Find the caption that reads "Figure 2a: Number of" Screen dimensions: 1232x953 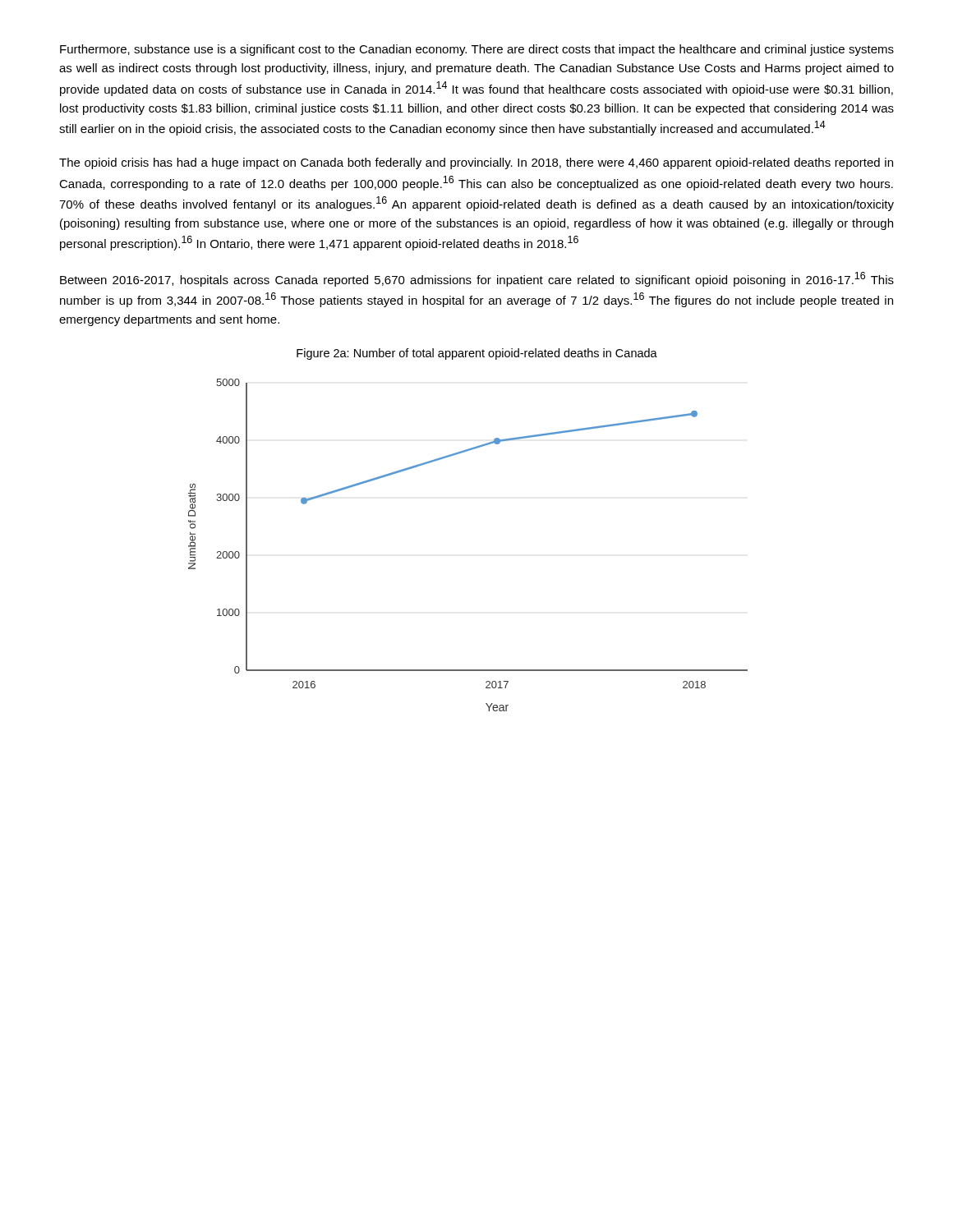[x=476, y=353]
